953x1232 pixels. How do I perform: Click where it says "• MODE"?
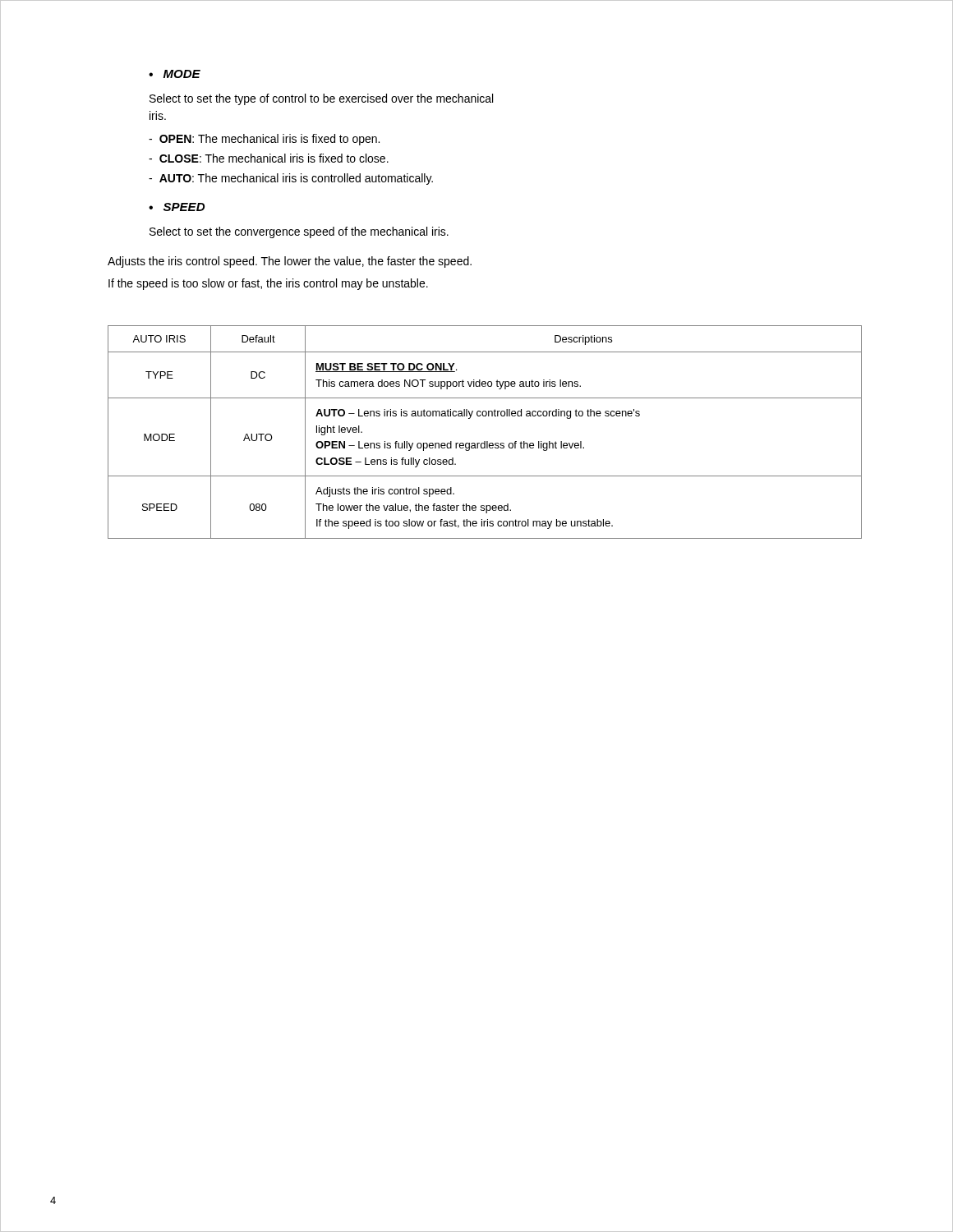pos(175,74)
